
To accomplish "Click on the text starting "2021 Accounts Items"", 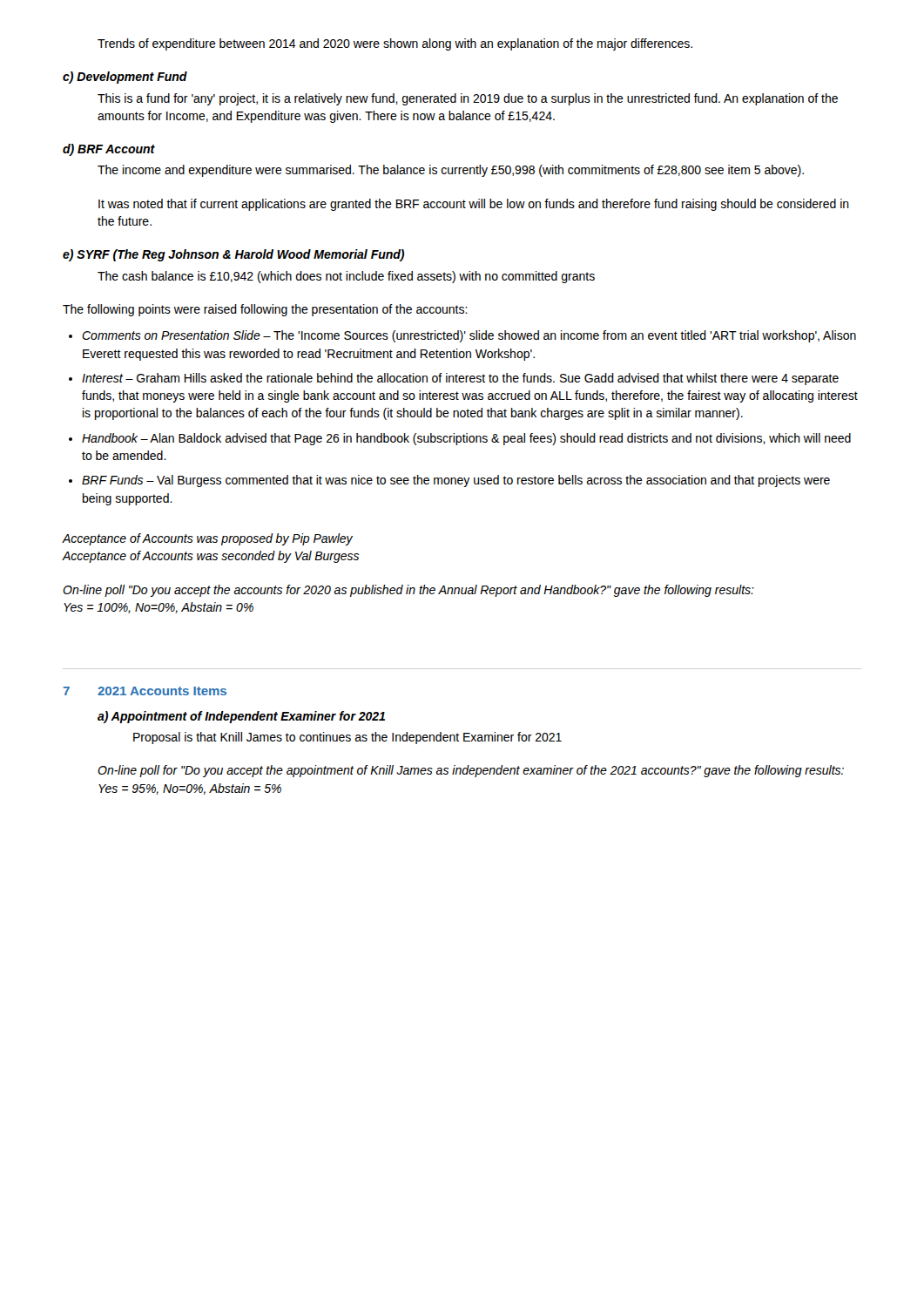I will 162,691.
